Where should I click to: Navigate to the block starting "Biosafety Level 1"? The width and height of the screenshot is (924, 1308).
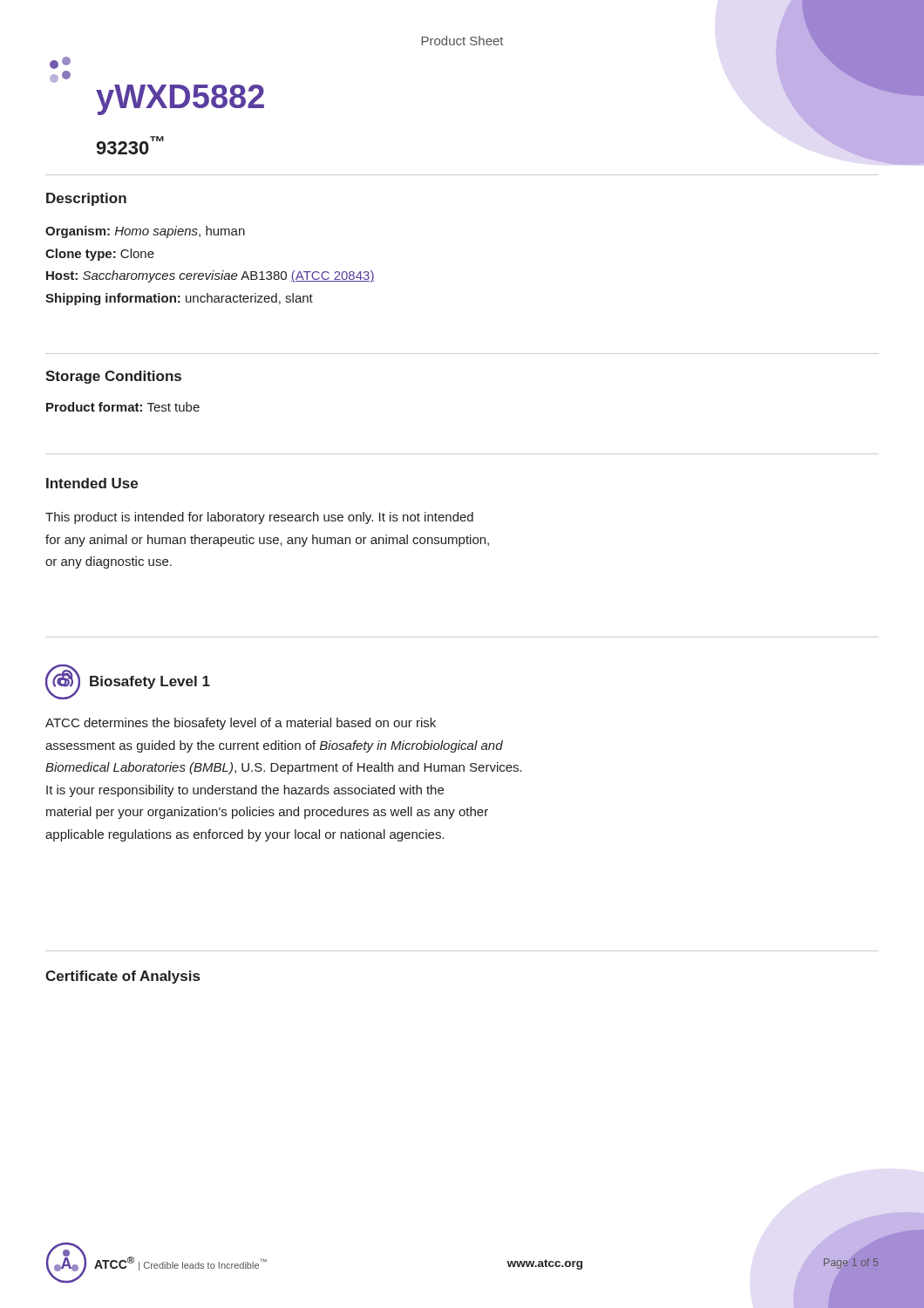(x=128, y=682)
